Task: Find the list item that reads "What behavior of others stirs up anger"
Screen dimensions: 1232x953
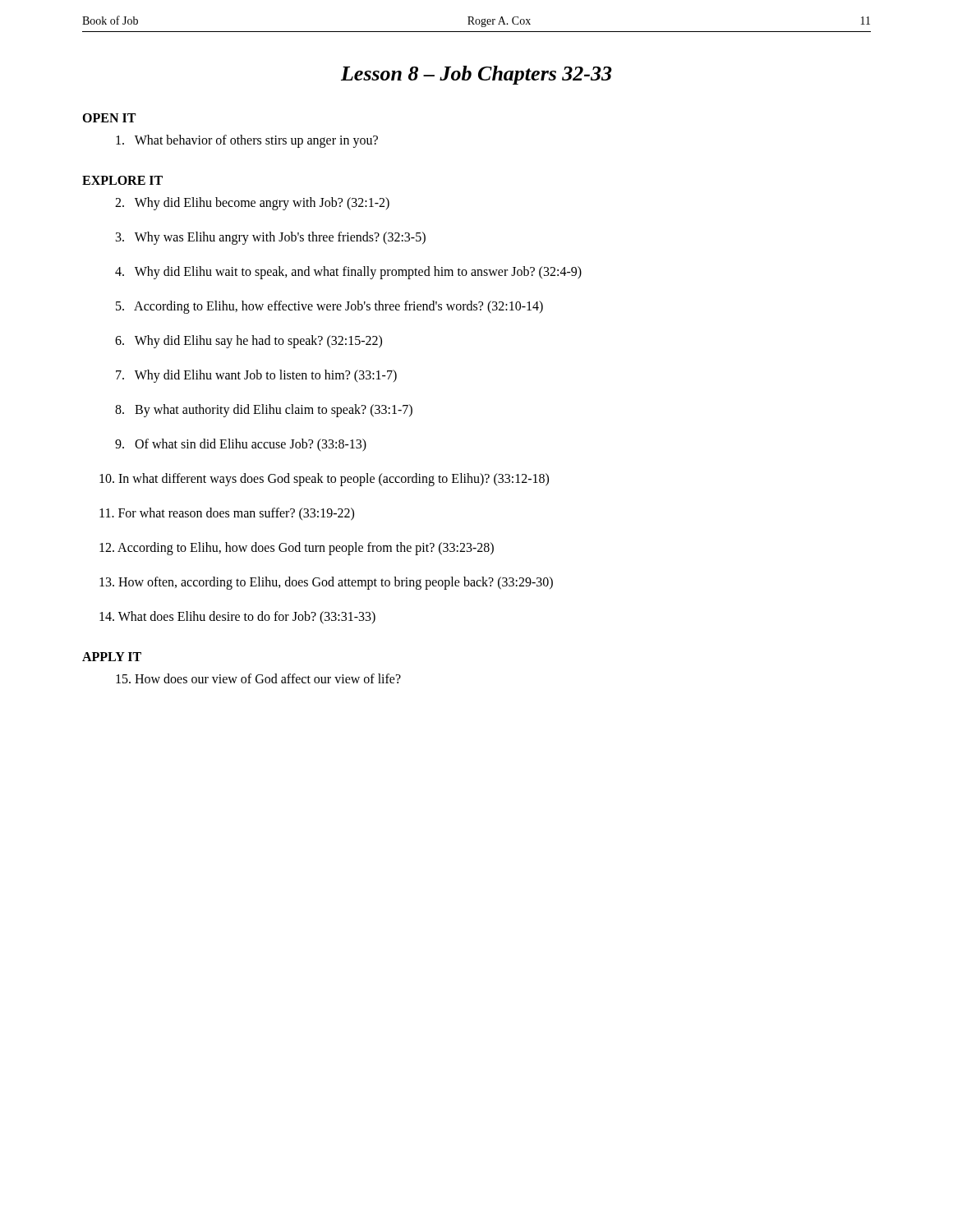Action: pos(247,140)
